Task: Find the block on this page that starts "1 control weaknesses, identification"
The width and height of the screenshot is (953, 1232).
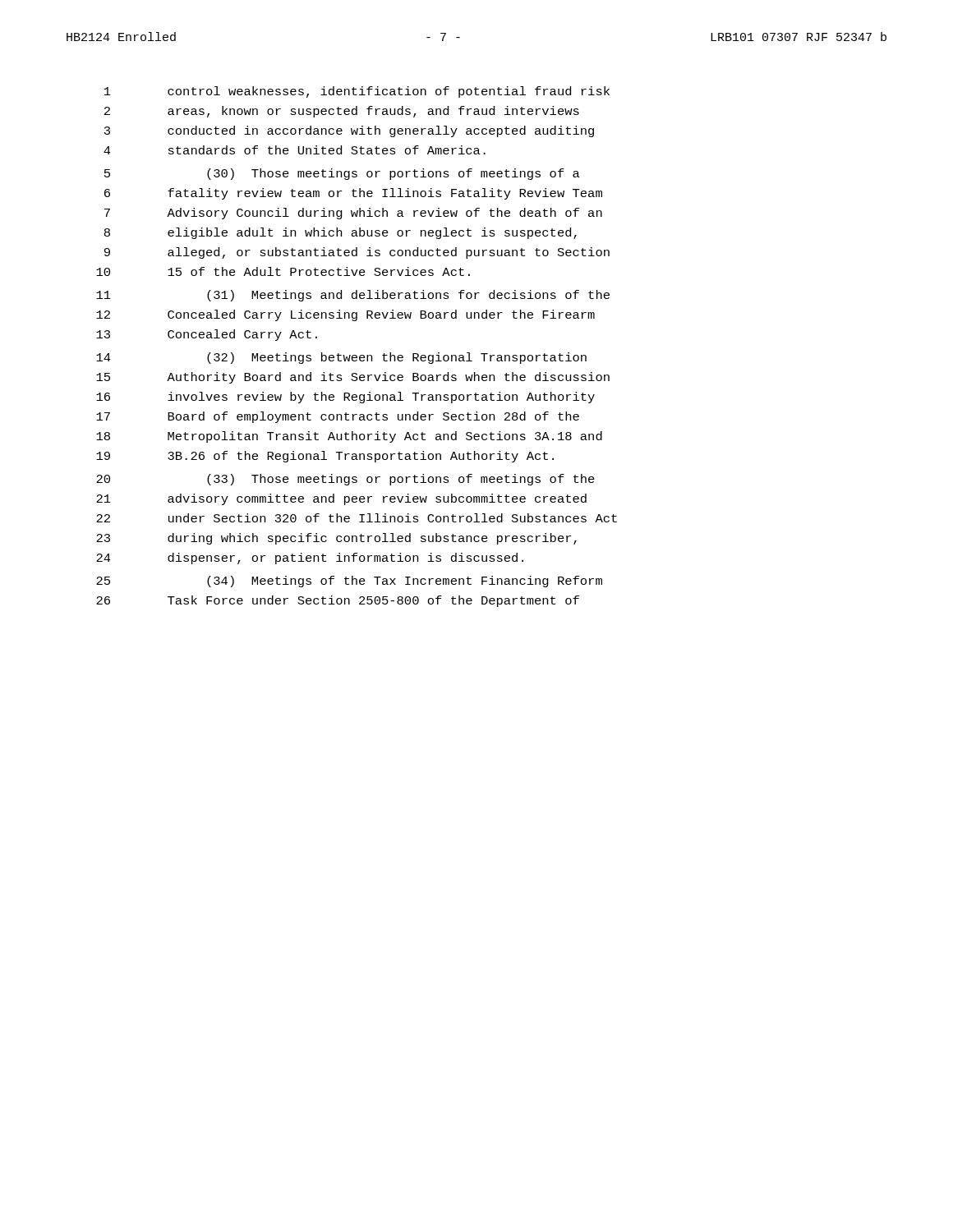Action: coord(476,122)
